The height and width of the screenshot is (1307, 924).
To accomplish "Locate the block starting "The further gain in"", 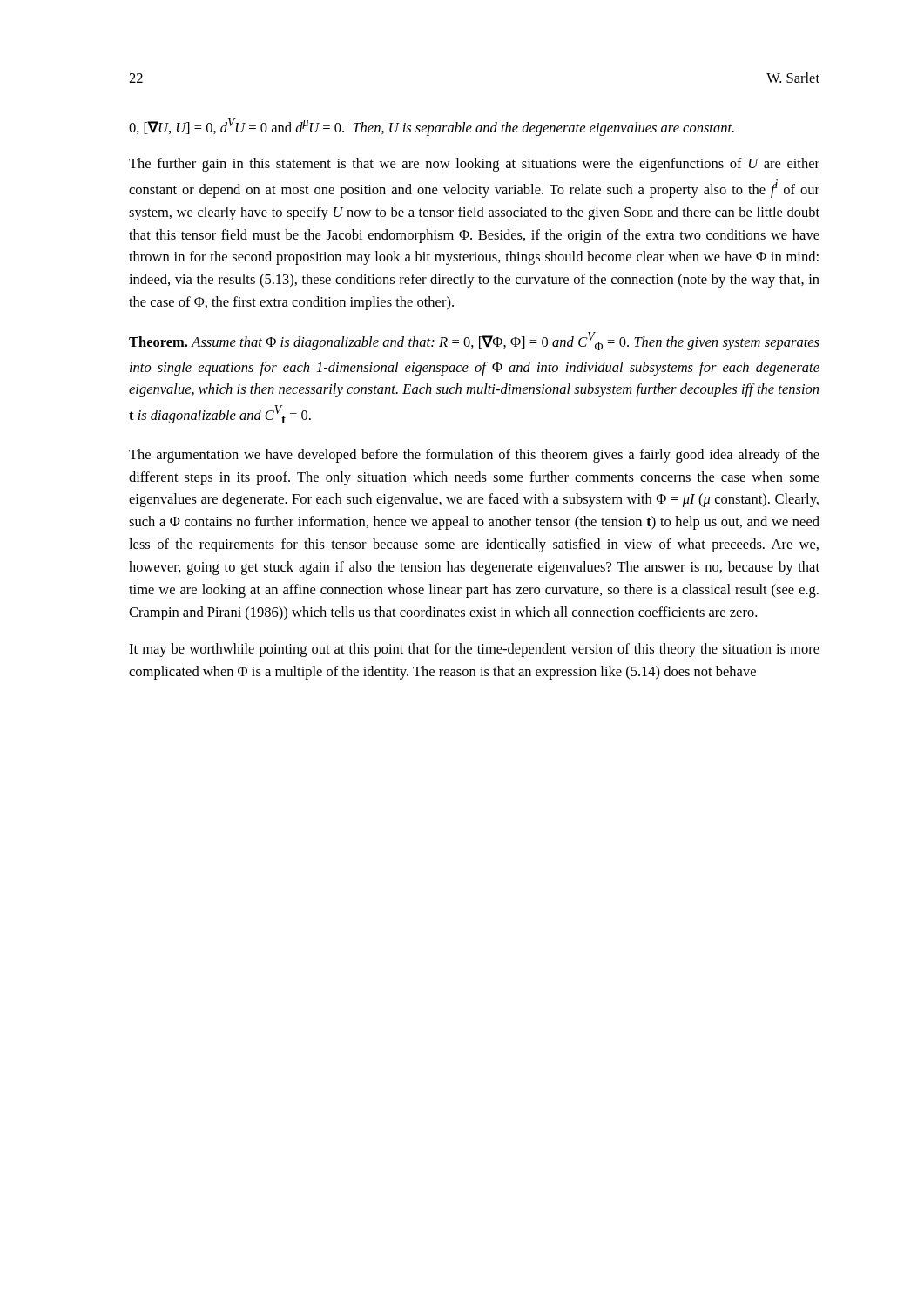I will [474, 233].
